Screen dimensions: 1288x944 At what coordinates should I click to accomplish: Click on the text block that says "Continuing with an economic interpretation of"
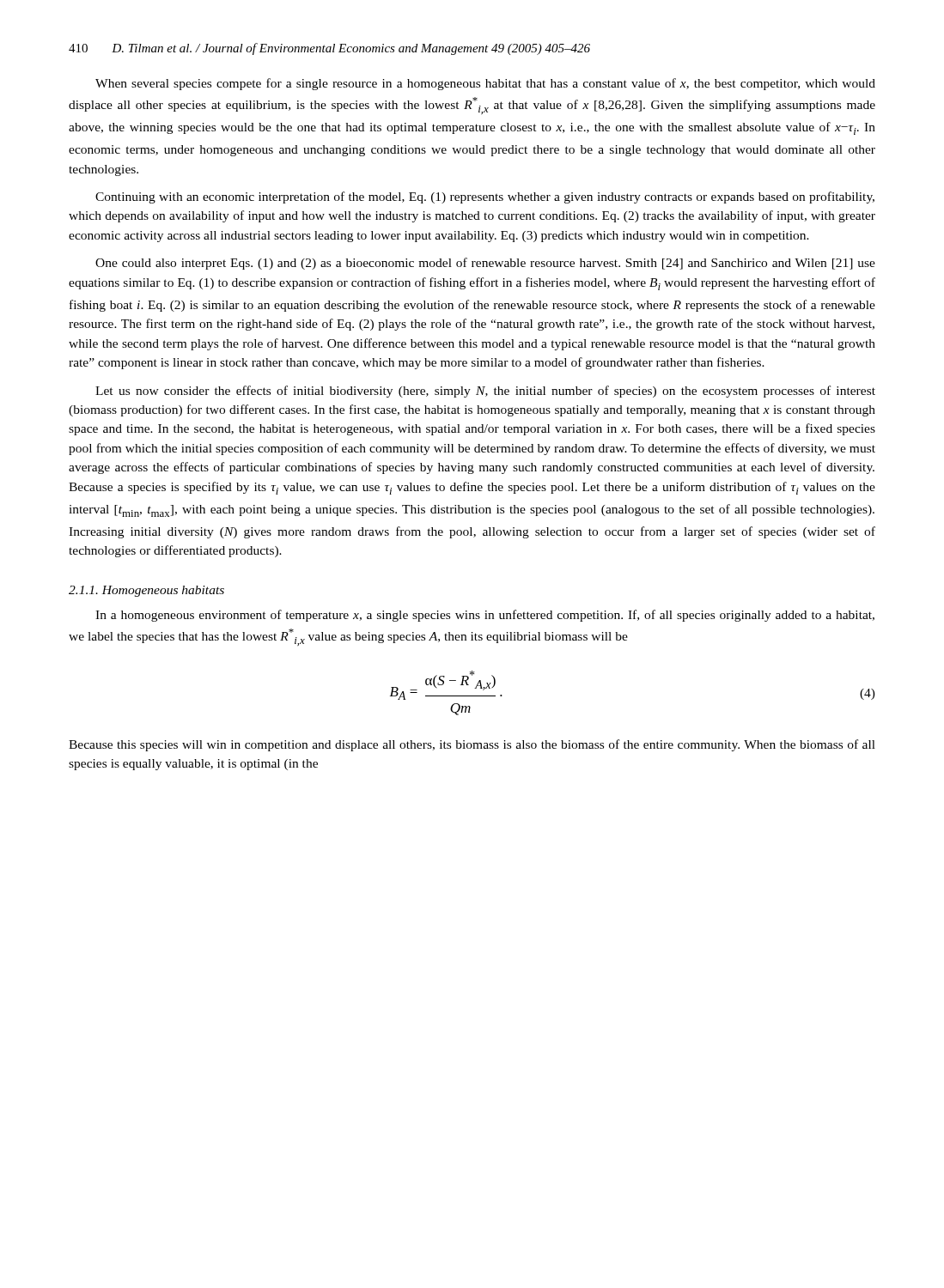(x=472, y=216)
